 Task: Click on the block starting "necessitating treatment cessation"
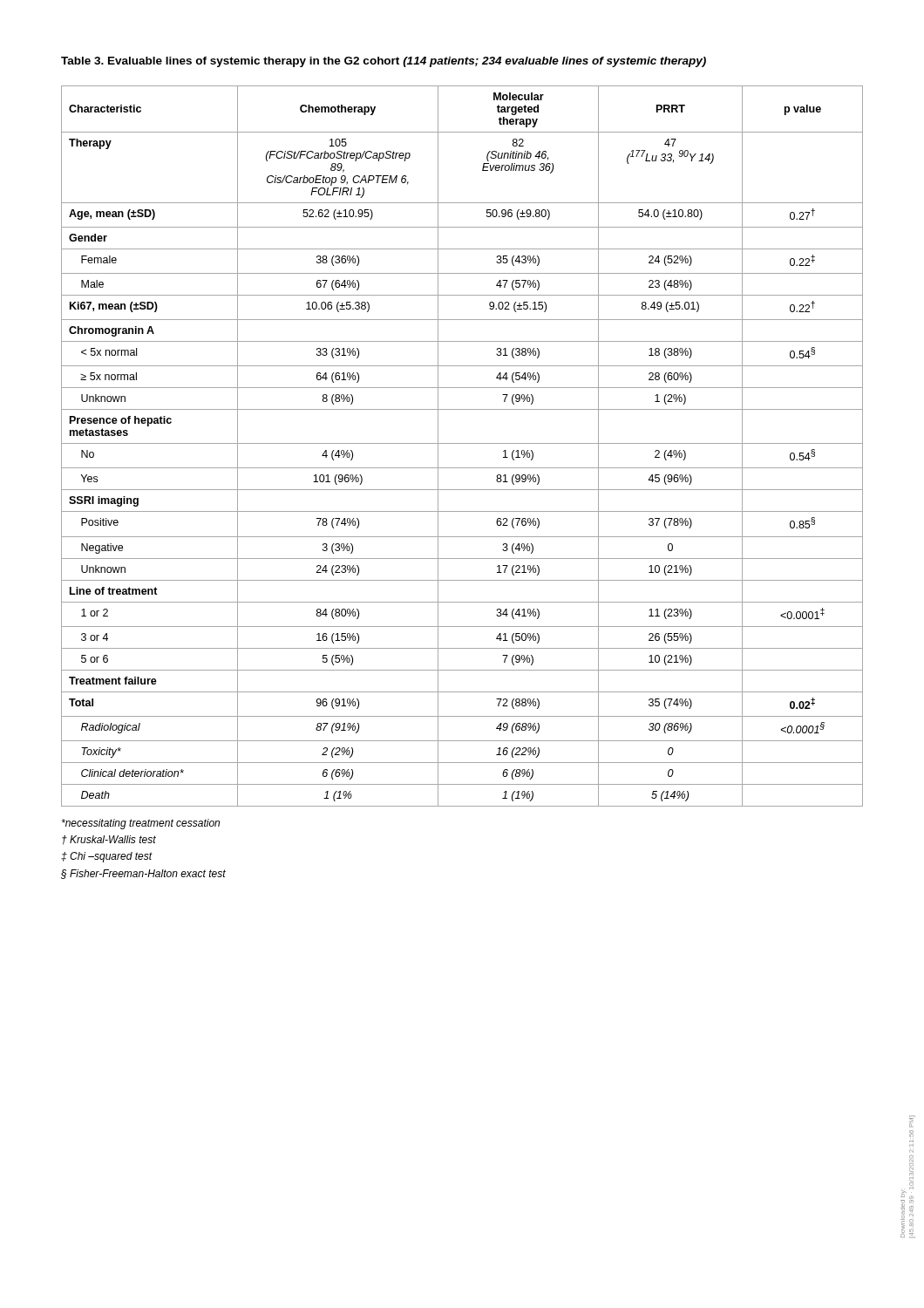pyautogui.click(x=141, y=823)
